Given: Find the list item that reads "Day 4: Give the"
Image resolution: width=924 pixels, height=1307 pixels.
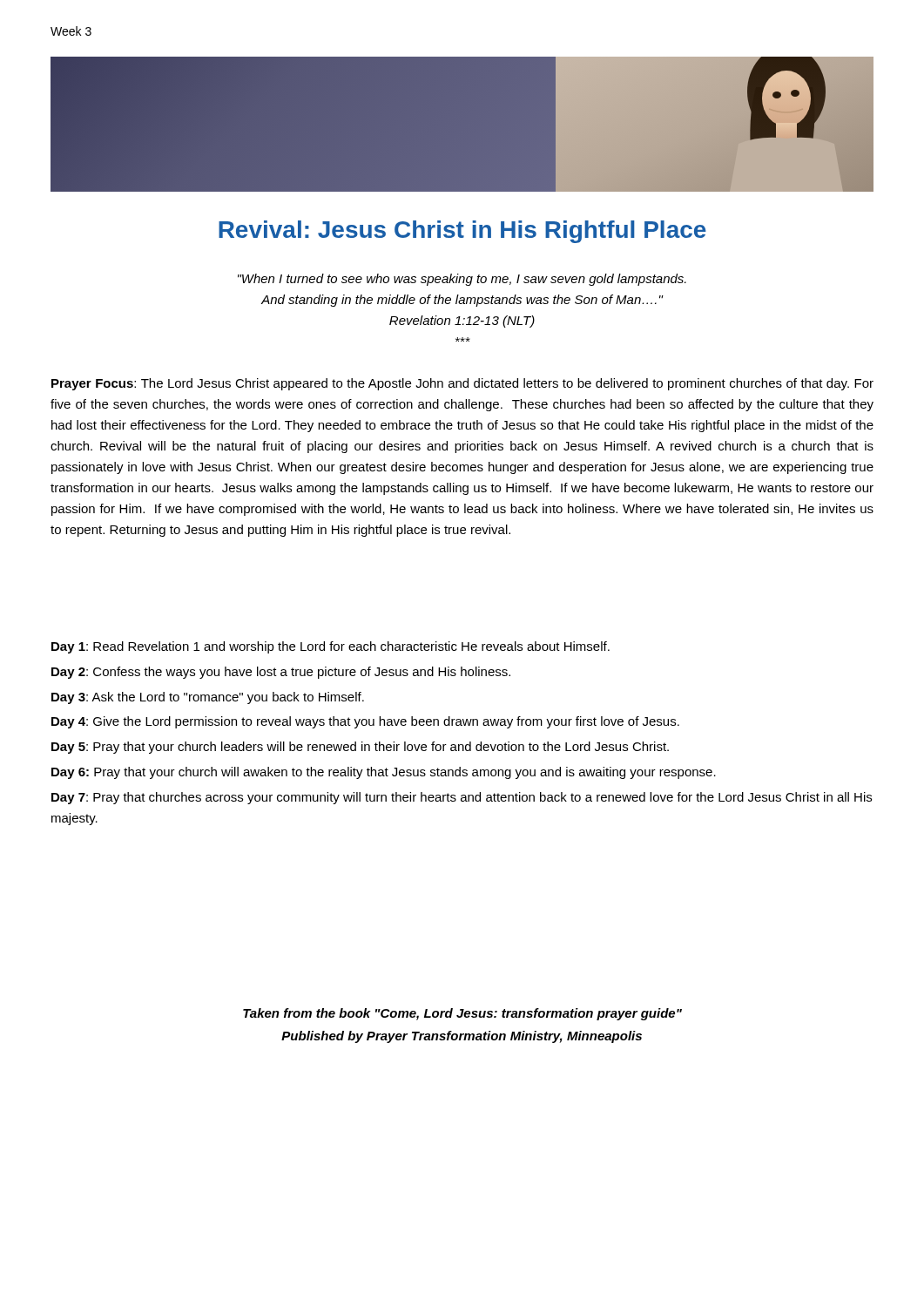Looking at the screenshot, I should tap(365, 721).
